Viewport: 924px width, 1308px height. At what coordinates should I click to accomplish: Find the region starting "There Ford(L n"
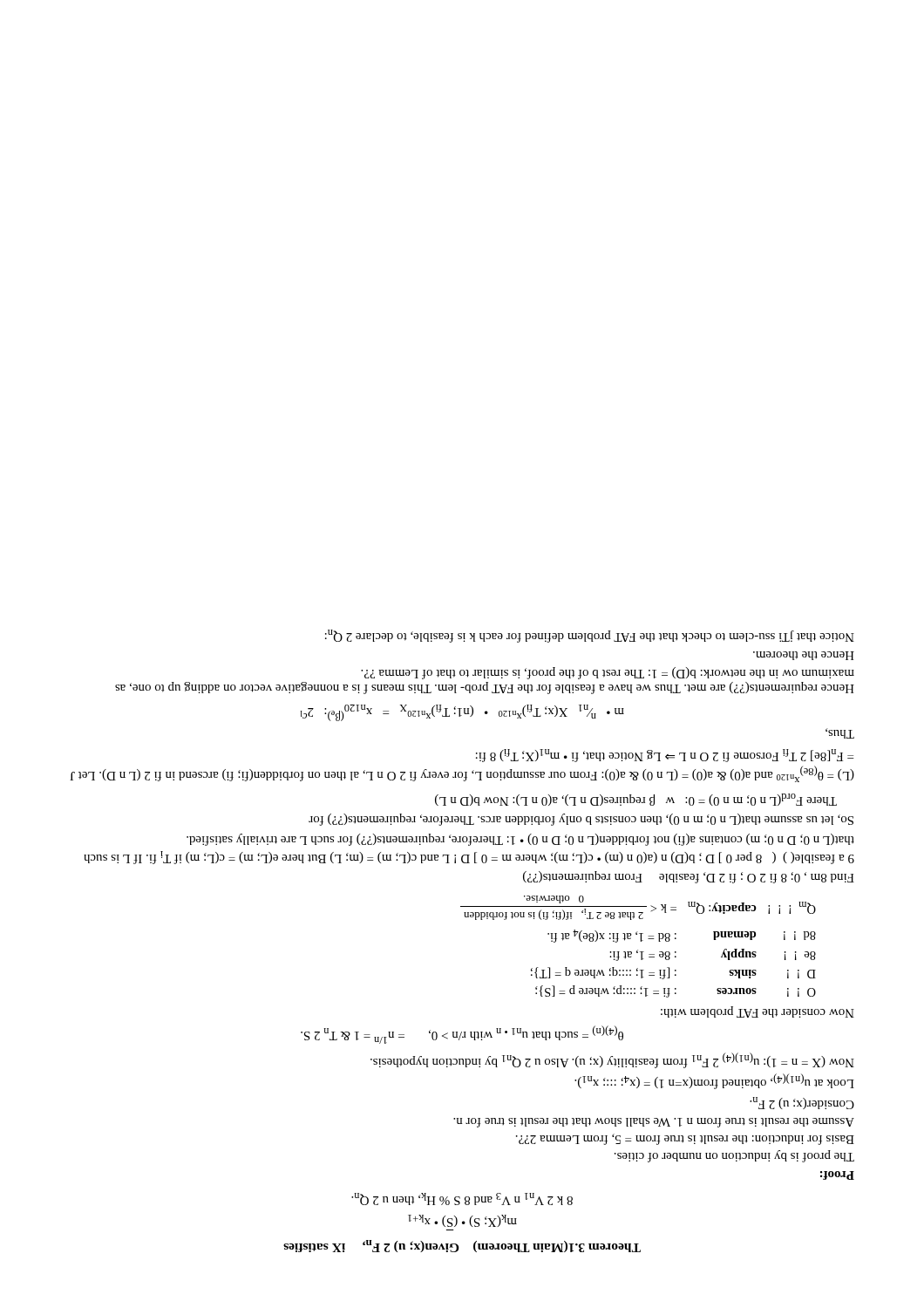click(x=636, y=800)
